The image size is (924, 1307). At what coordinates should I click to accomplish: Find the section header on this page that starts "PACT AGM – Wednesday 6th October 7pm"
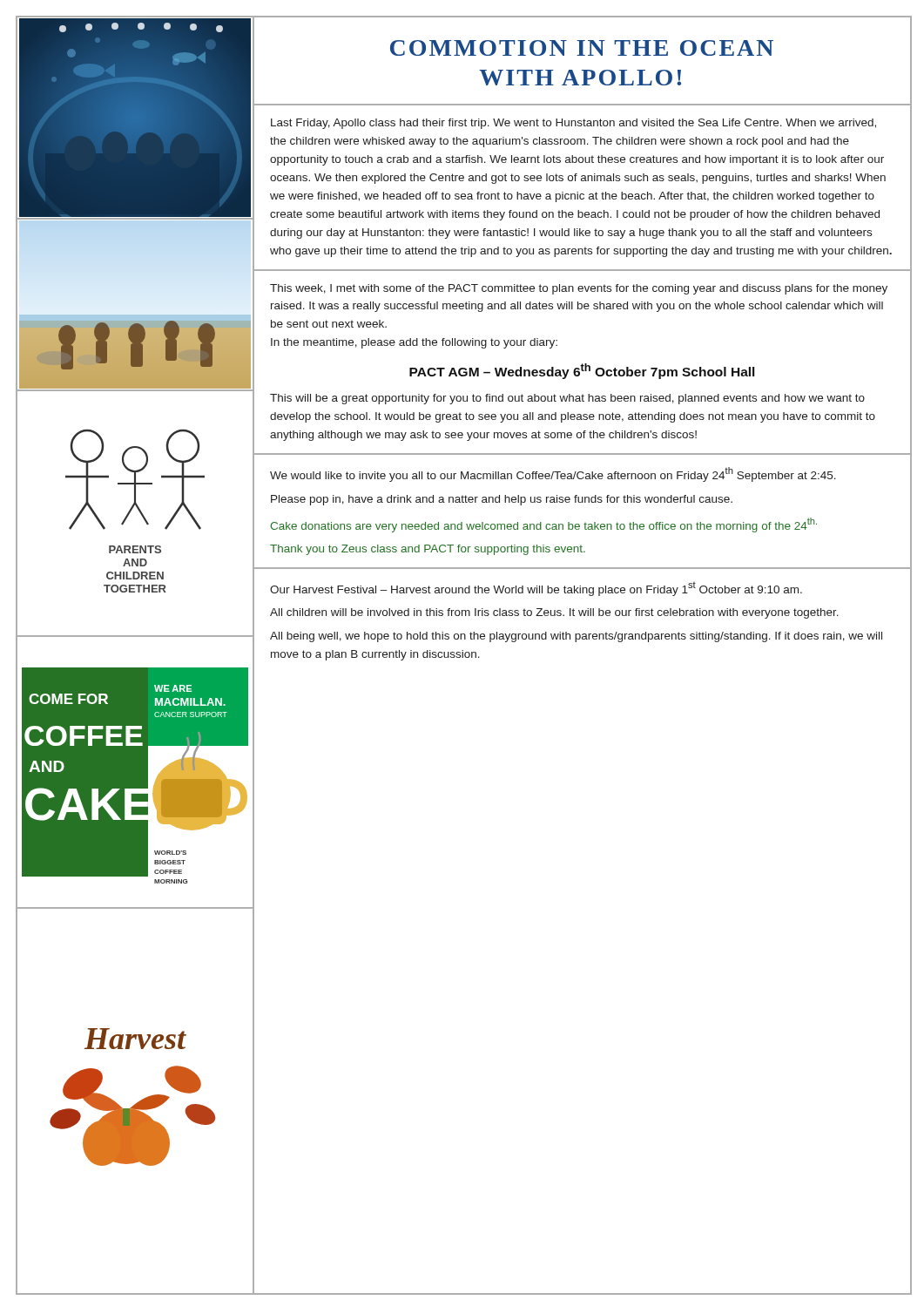pyautogui.click(x=582, y=370)
